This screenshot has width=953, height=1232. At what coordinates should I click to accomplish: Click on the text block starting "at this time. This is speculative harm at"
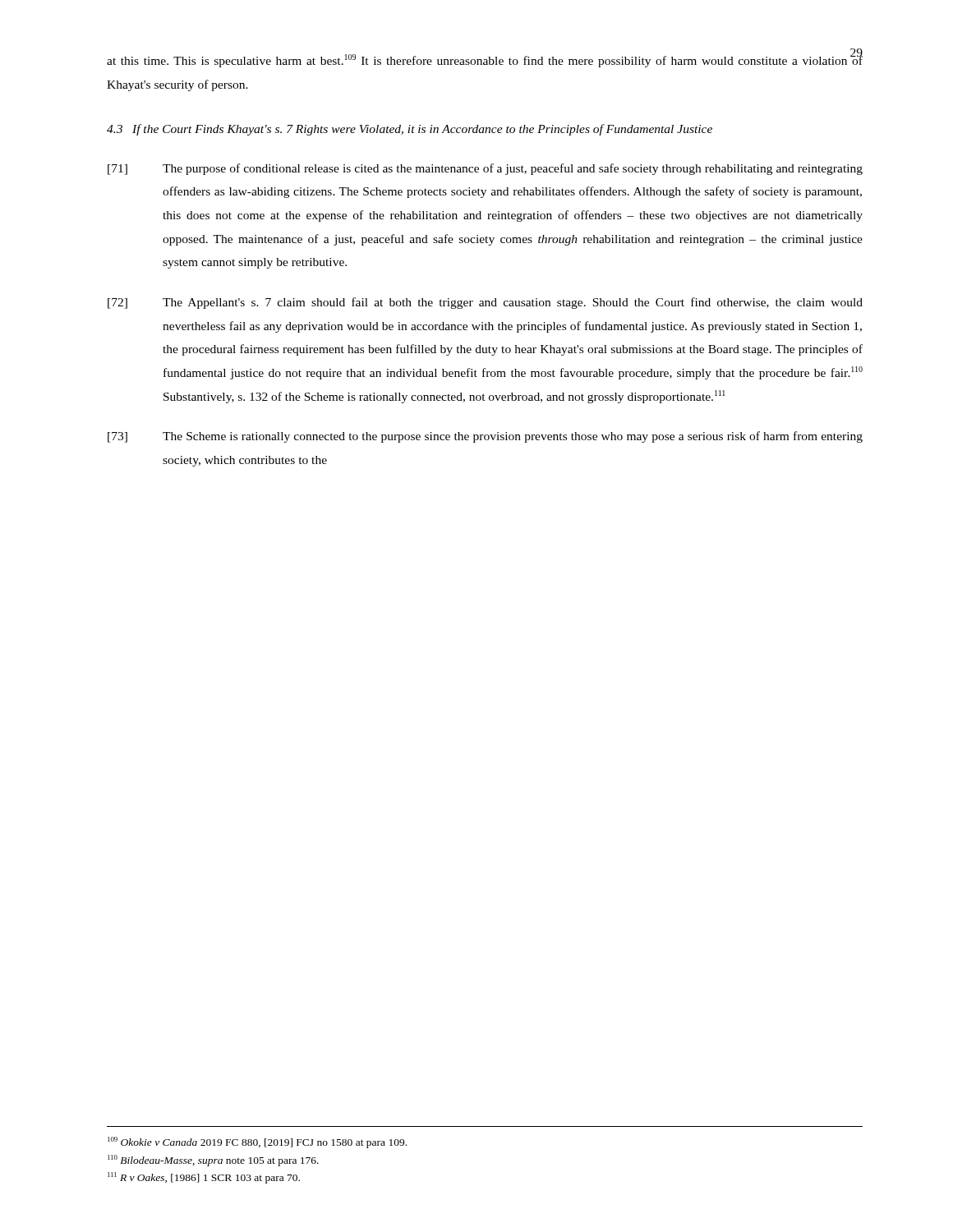(x=485, y=73)
